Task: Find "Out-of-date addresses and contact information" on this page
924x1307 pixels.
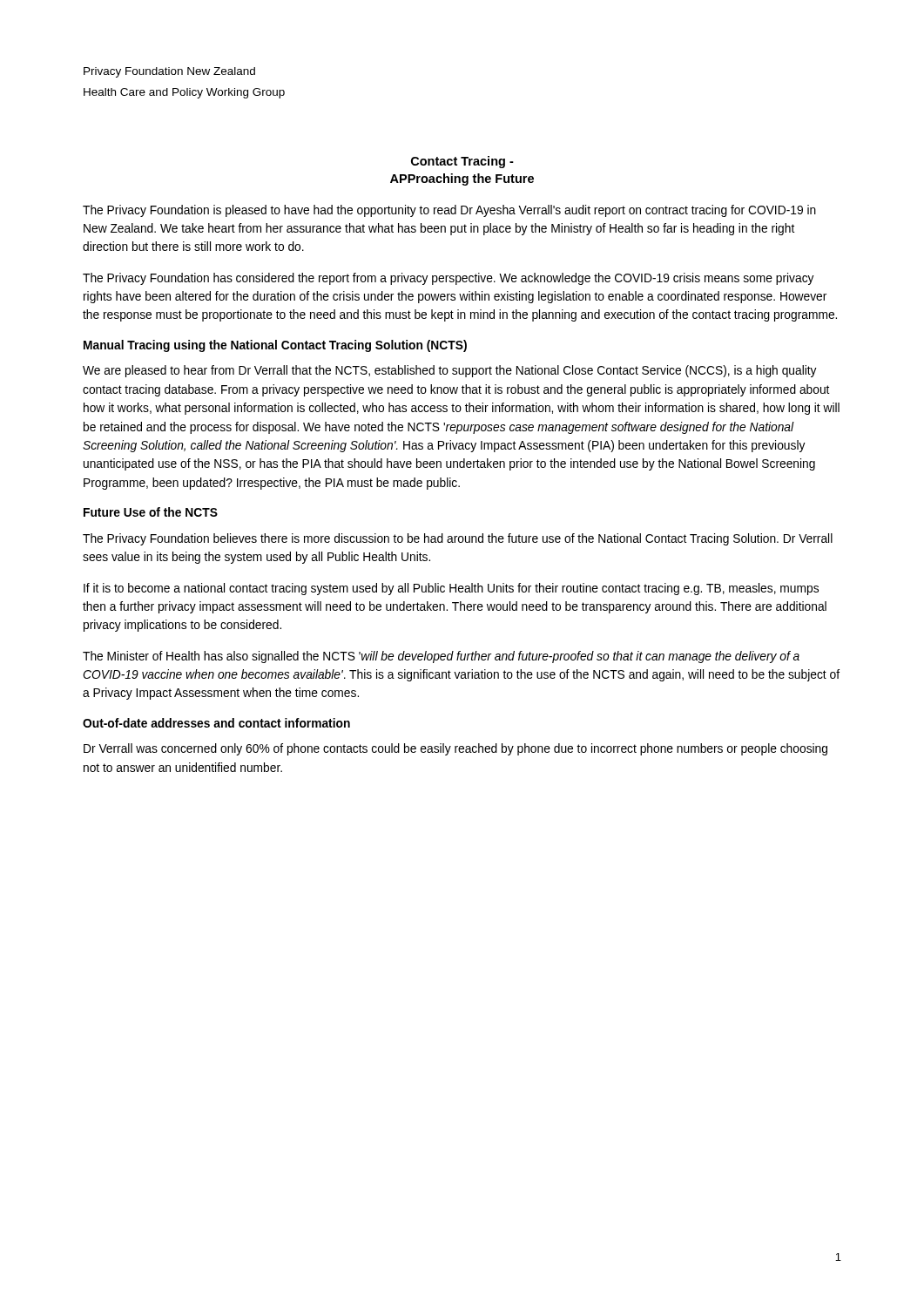Action: point(217,723)
